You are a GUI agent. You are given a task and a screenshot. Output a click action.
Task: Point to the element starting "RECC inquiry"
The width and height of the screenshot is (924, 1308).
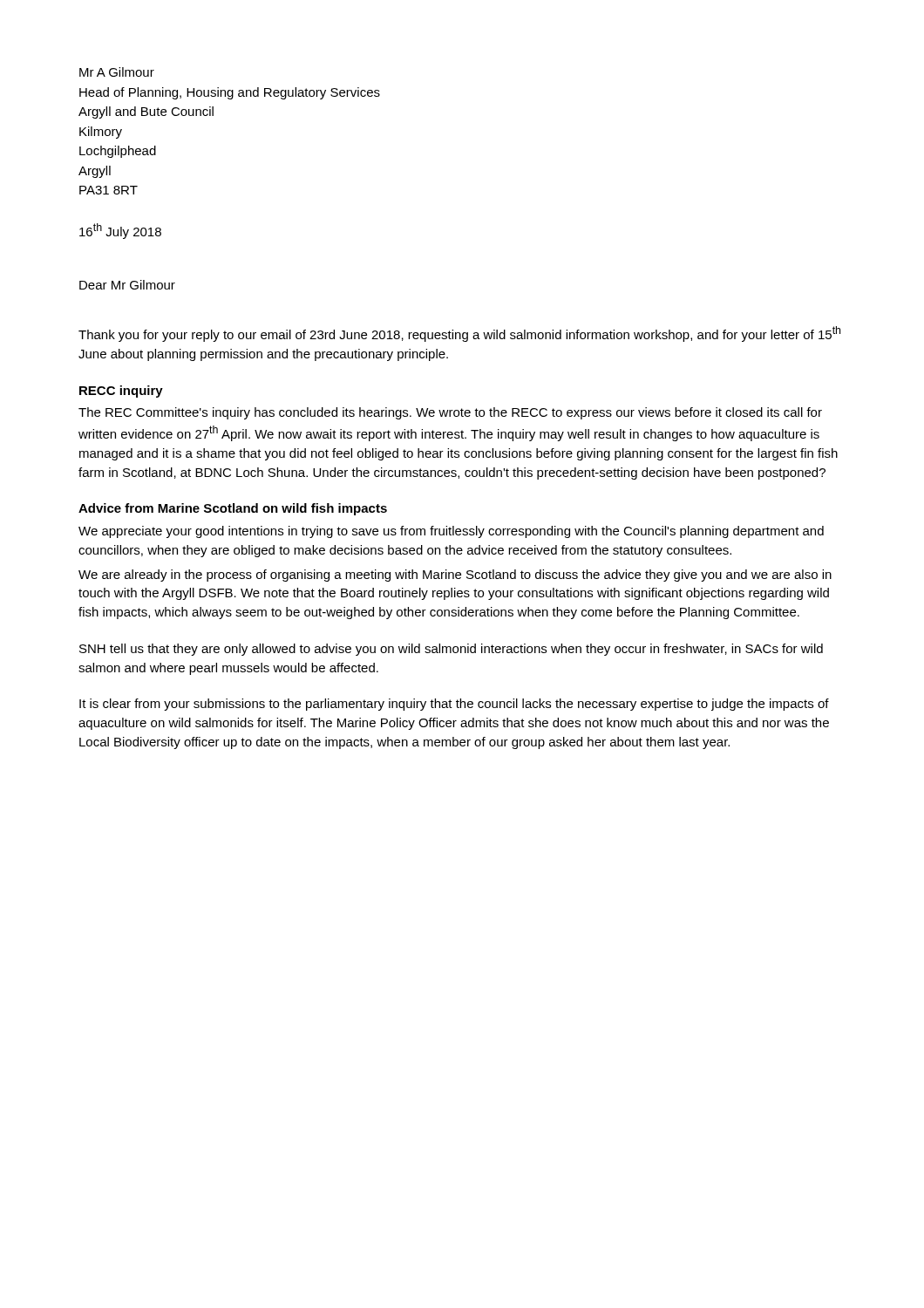pyautogui.click(x=121, y=390)
